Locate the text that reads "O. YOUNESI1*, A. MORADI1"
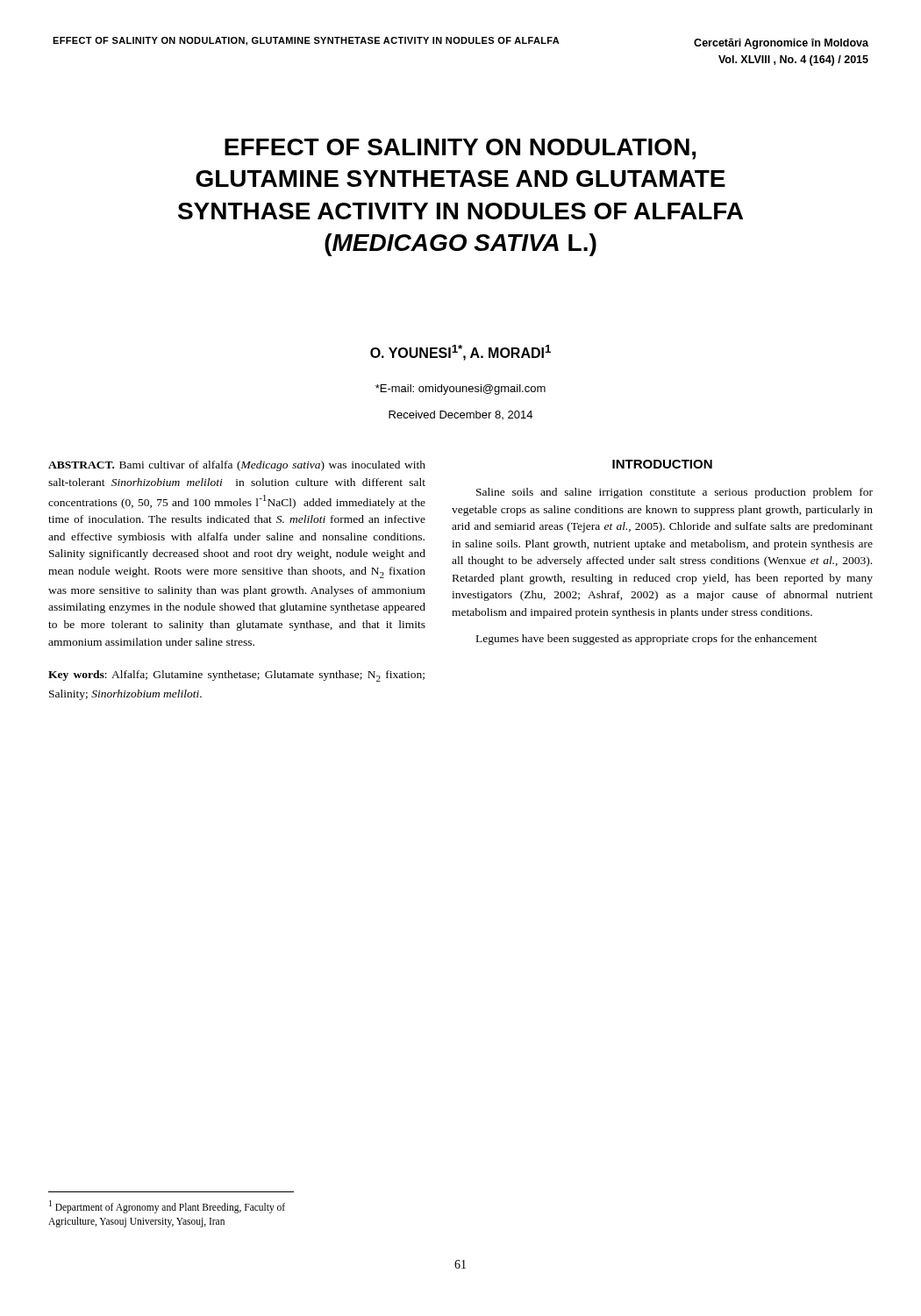921x1316 pixels. click(460, 352)
